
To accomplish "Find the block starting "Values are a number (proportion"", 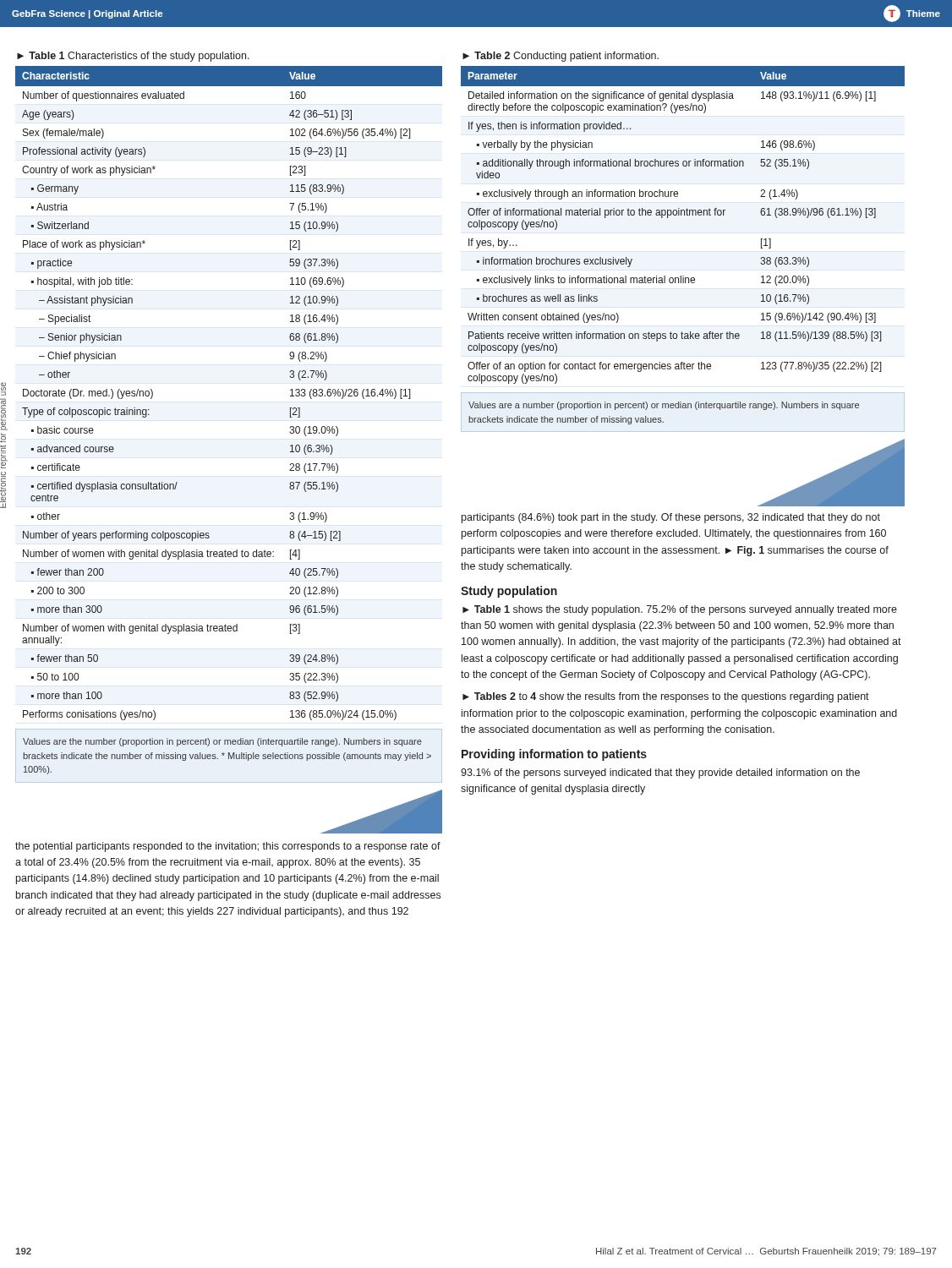I will coord(664,412).
